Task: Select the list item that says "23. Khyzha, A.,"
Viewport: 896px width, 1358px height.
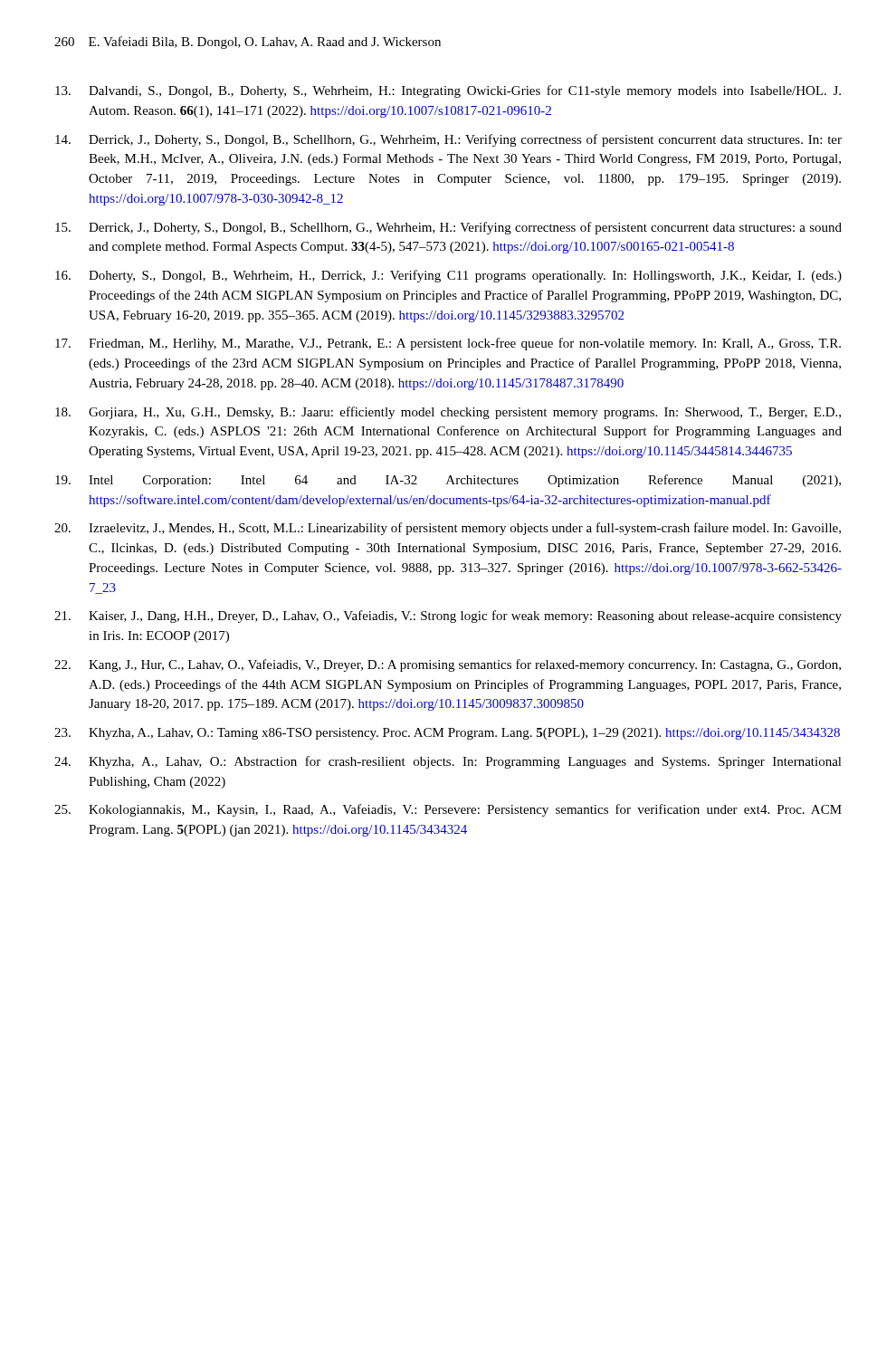Action: tap(448, 733)
